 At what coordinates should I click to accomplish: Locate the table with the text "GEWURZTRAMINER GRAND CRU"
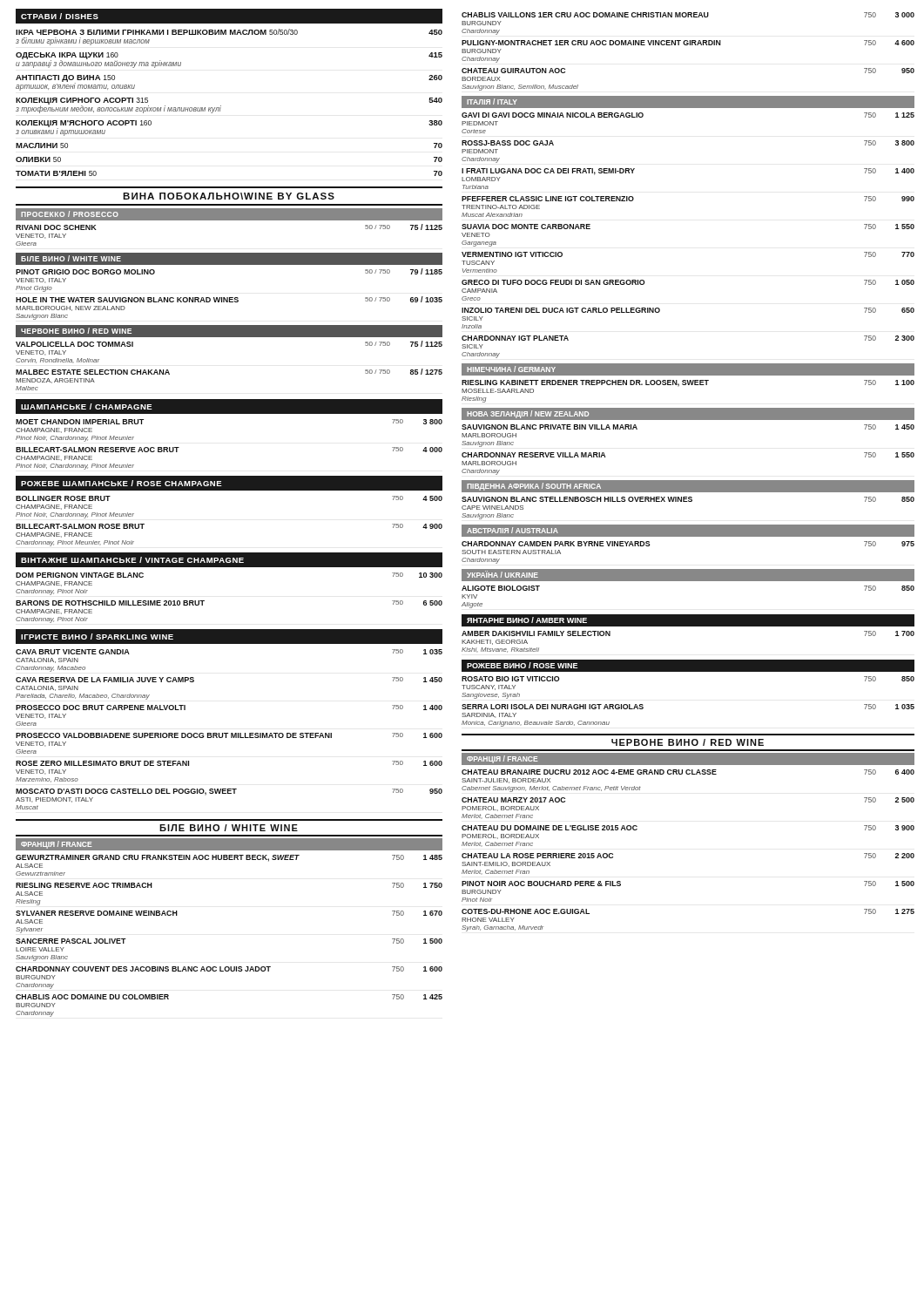(x=229, y=935)
